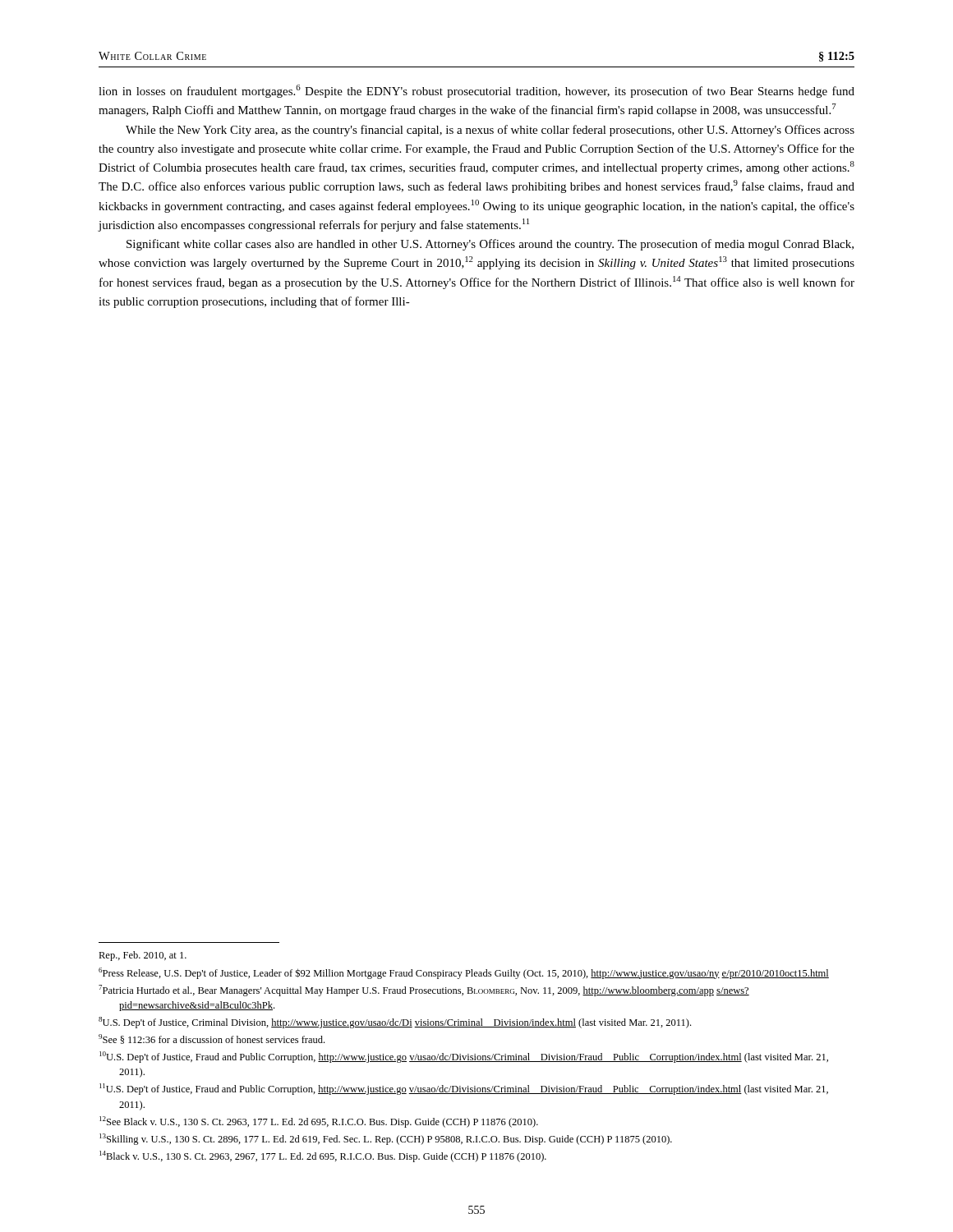The width and height of the screenshot is (953, 1232).
Task: Select the footnote that says "6Press Release, U.S."
Action: (476, 973)
